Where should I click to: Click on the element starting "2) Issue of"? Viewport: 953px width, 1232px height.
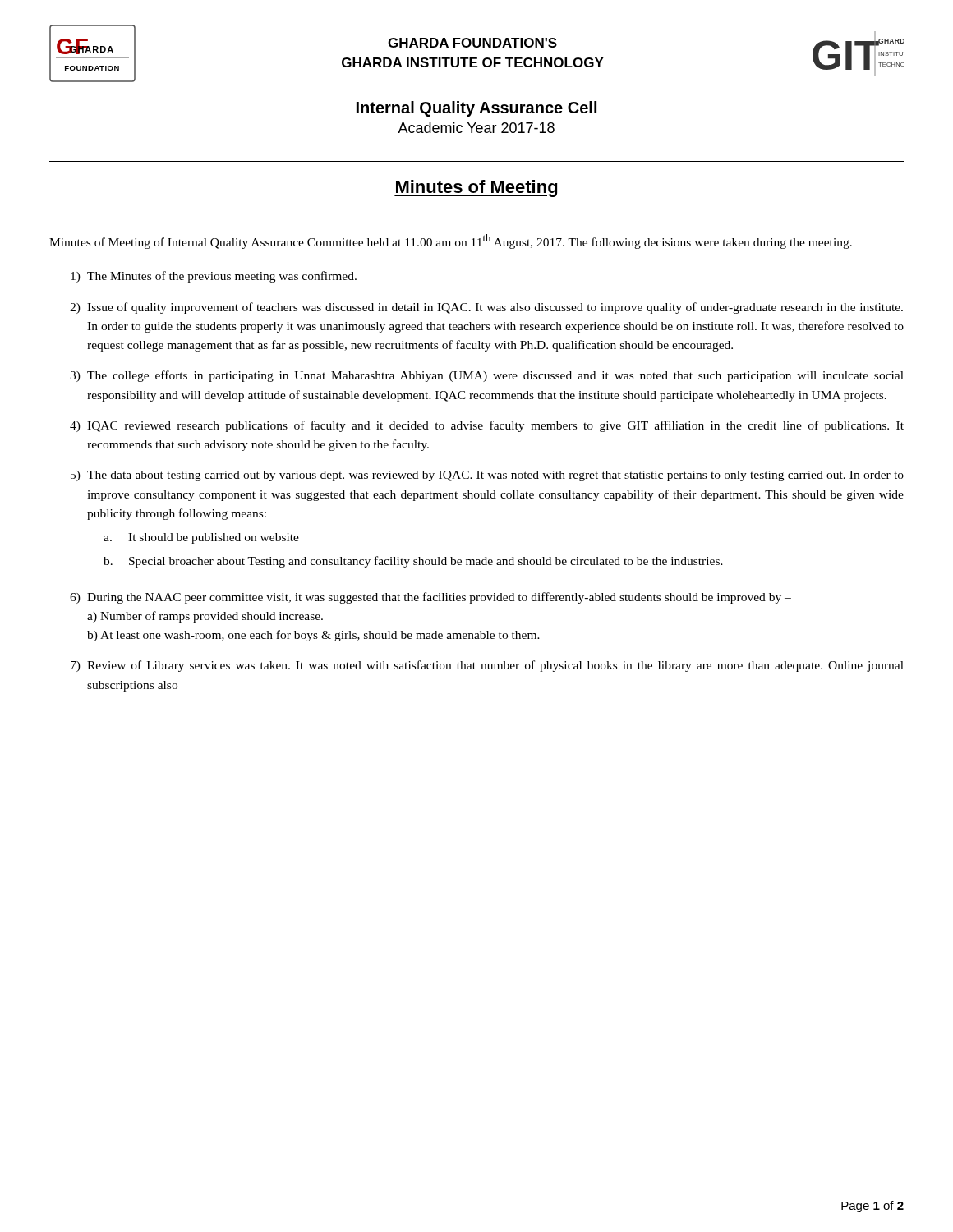[x=476, y=326]
